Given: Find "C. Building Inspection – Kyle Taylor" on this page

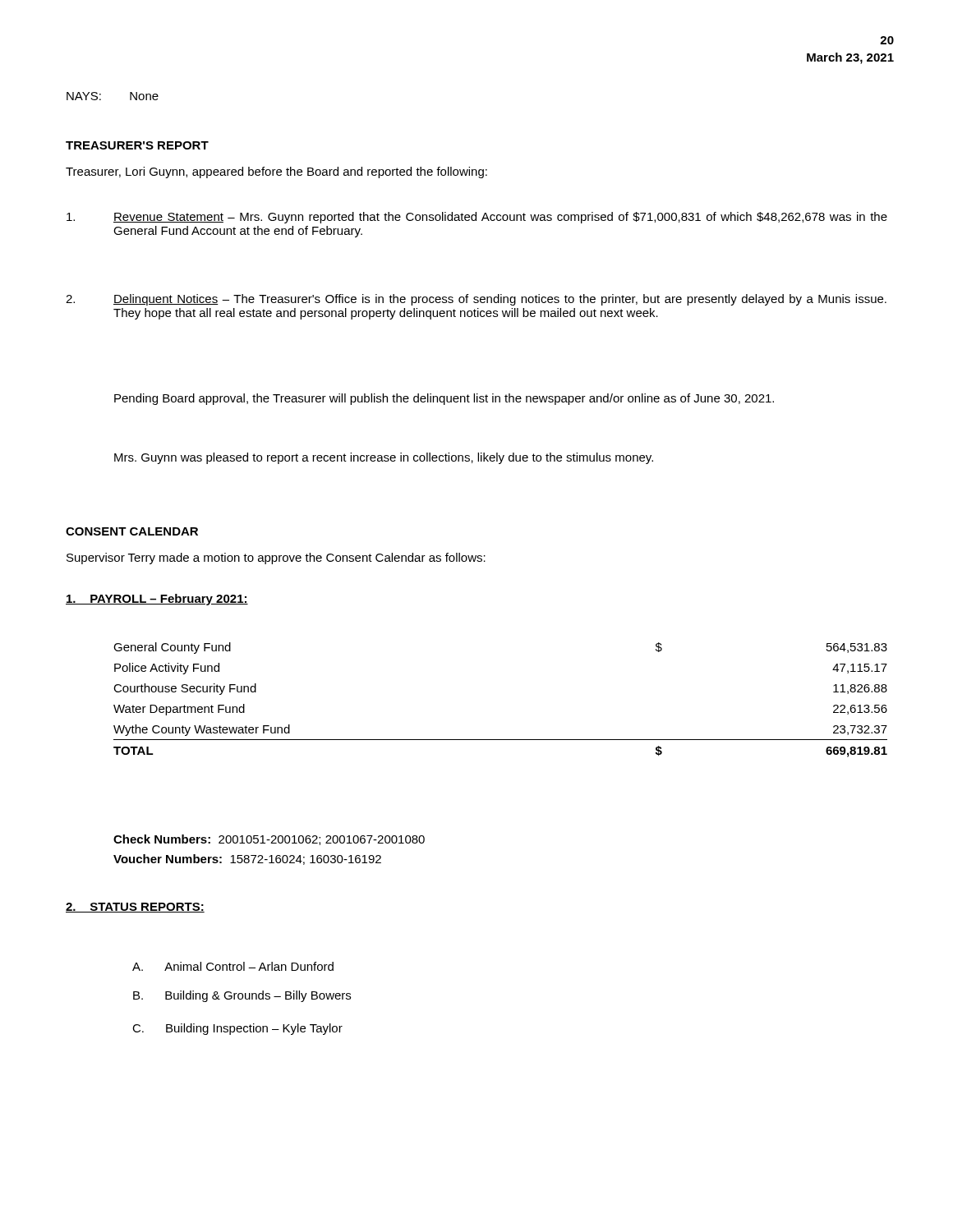Looking at the screenshot, I should 237,1028.
